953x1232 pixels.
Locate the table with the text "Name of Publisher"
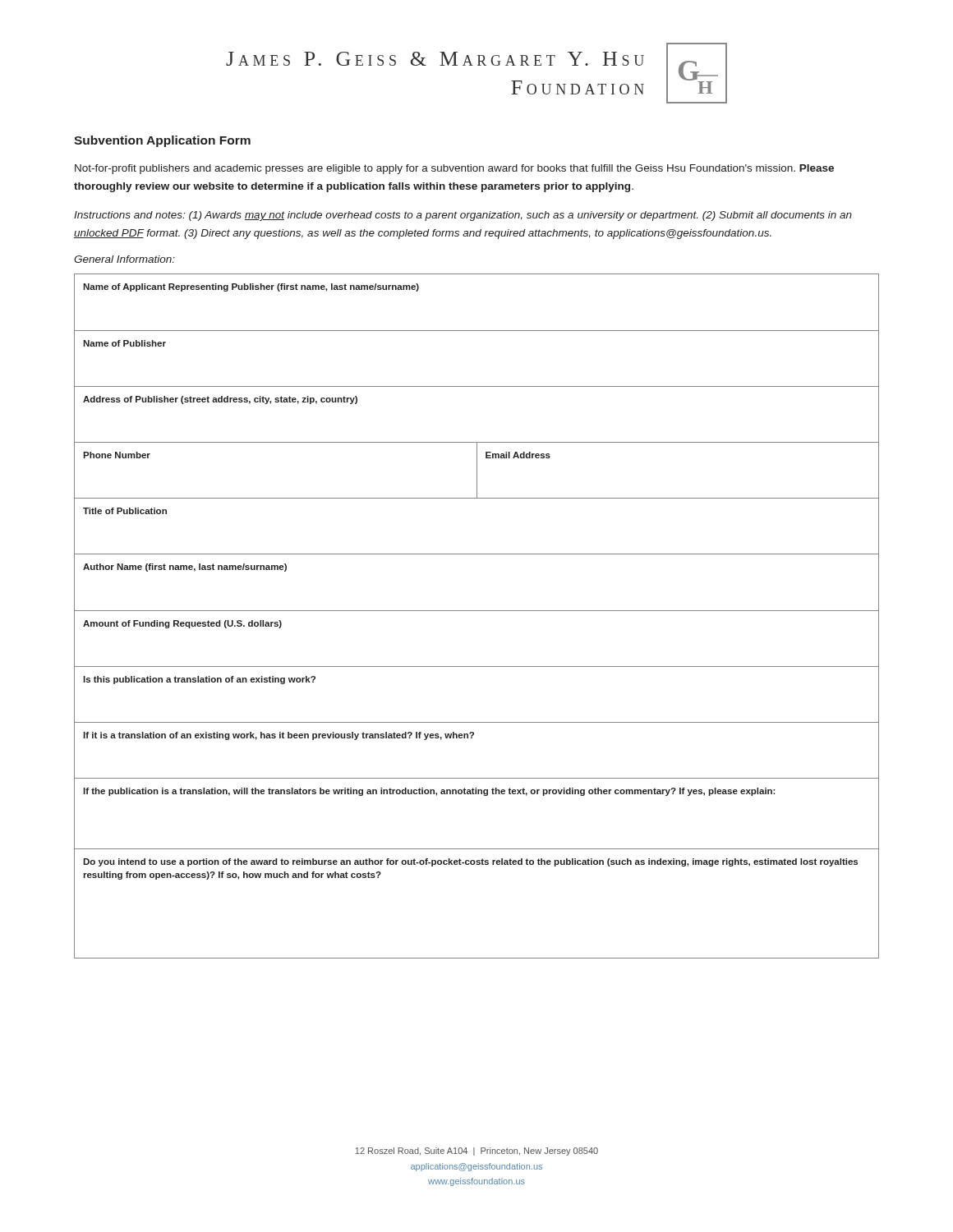click(476, 616)
